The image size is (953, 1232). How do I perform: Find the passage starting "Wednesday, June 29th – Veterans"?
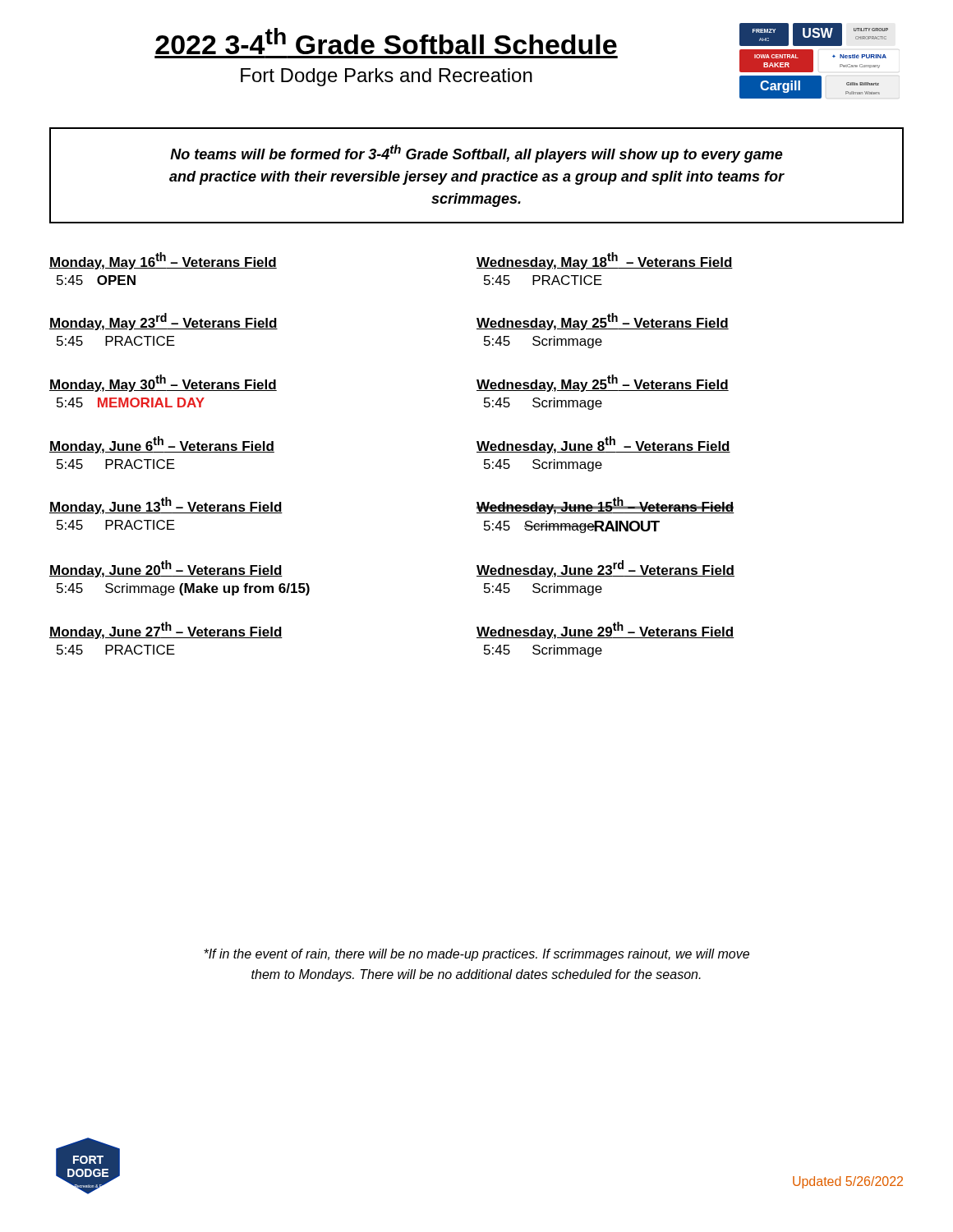click(690, 639)
